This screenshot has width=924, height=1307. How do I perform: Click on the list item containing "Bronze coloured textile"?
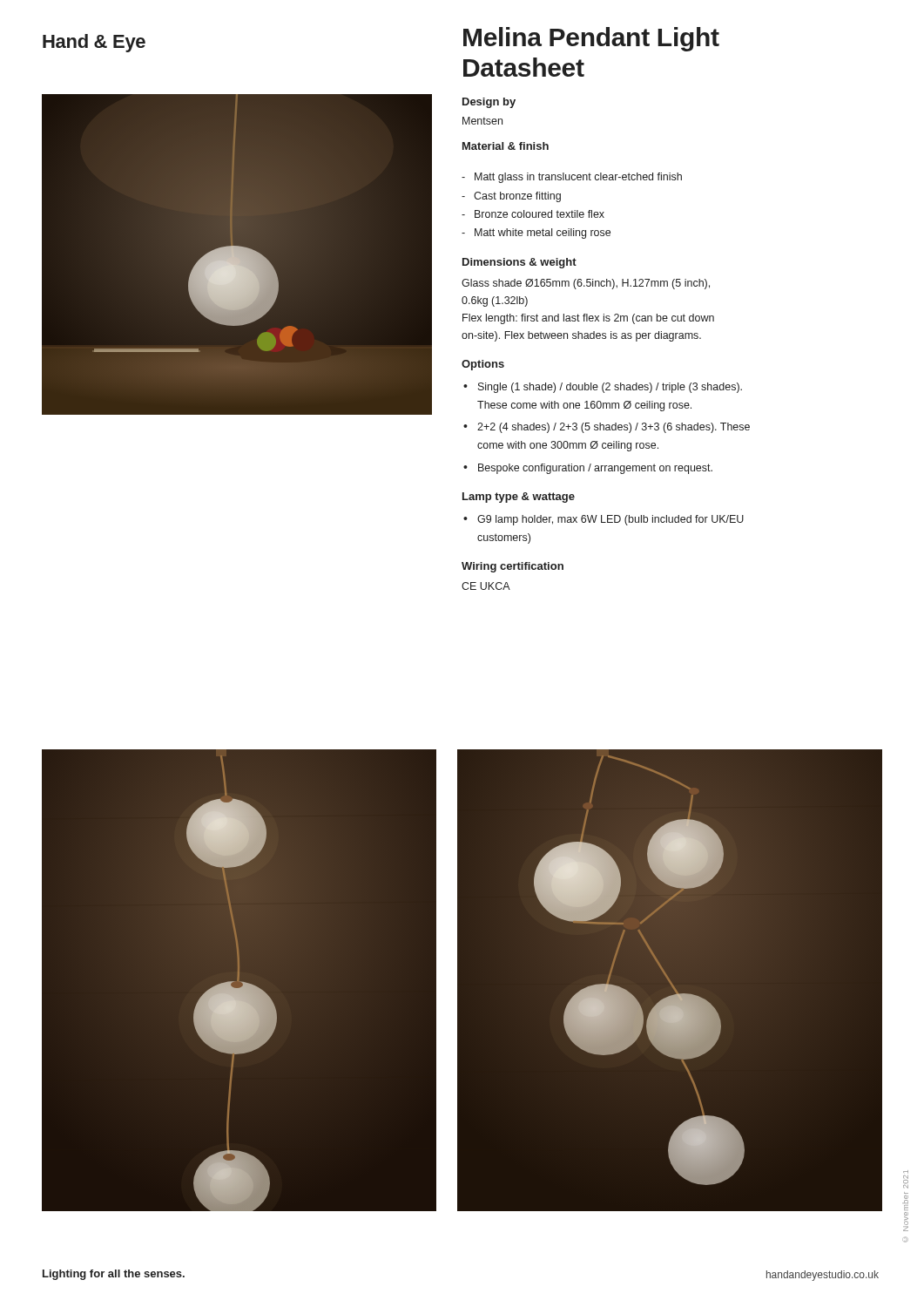[533, 215]
